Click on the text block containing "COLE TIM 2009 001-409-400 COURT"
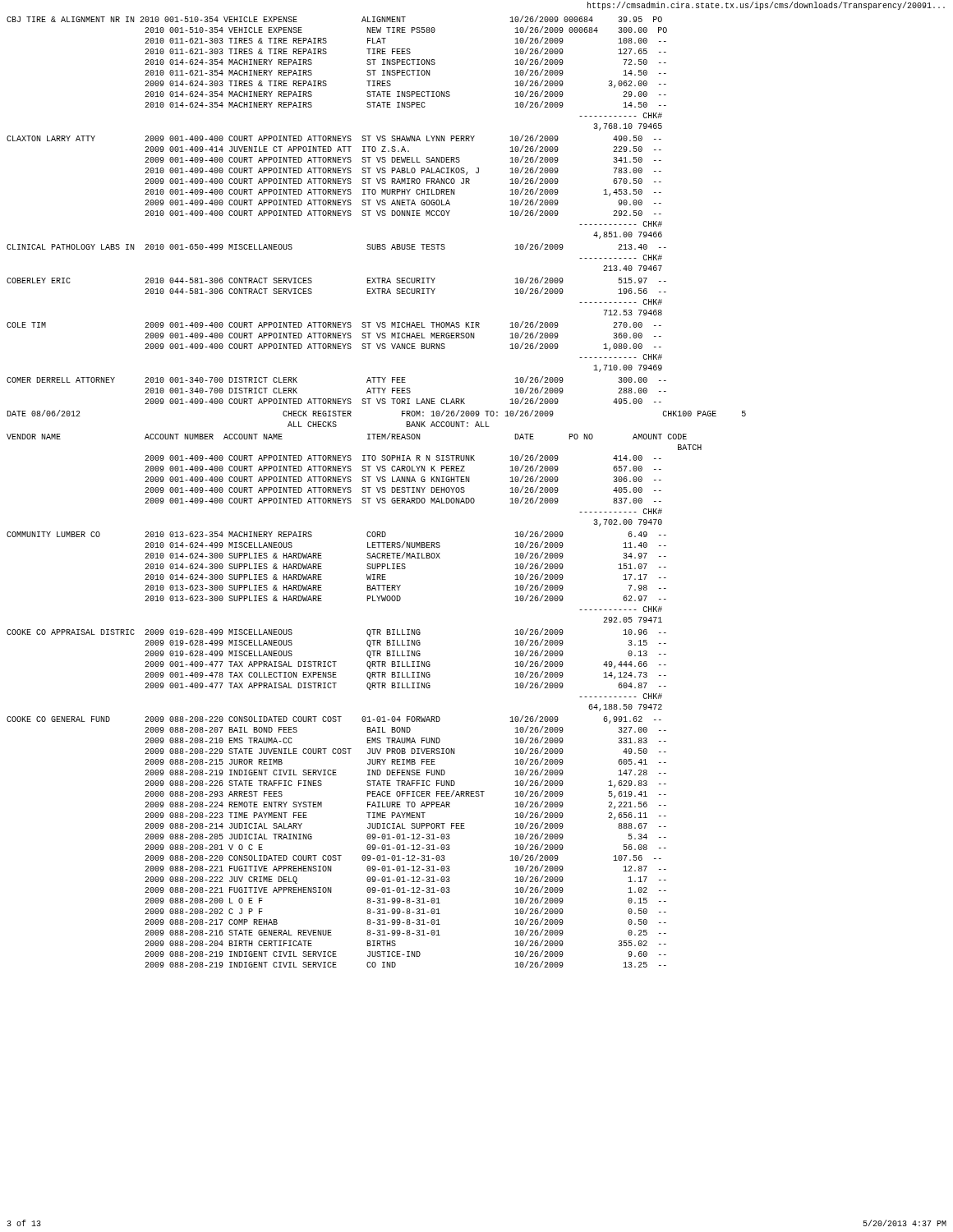The height and width of the screenshot is (1232, 953). pyautogui.click(x=478, y=347)
